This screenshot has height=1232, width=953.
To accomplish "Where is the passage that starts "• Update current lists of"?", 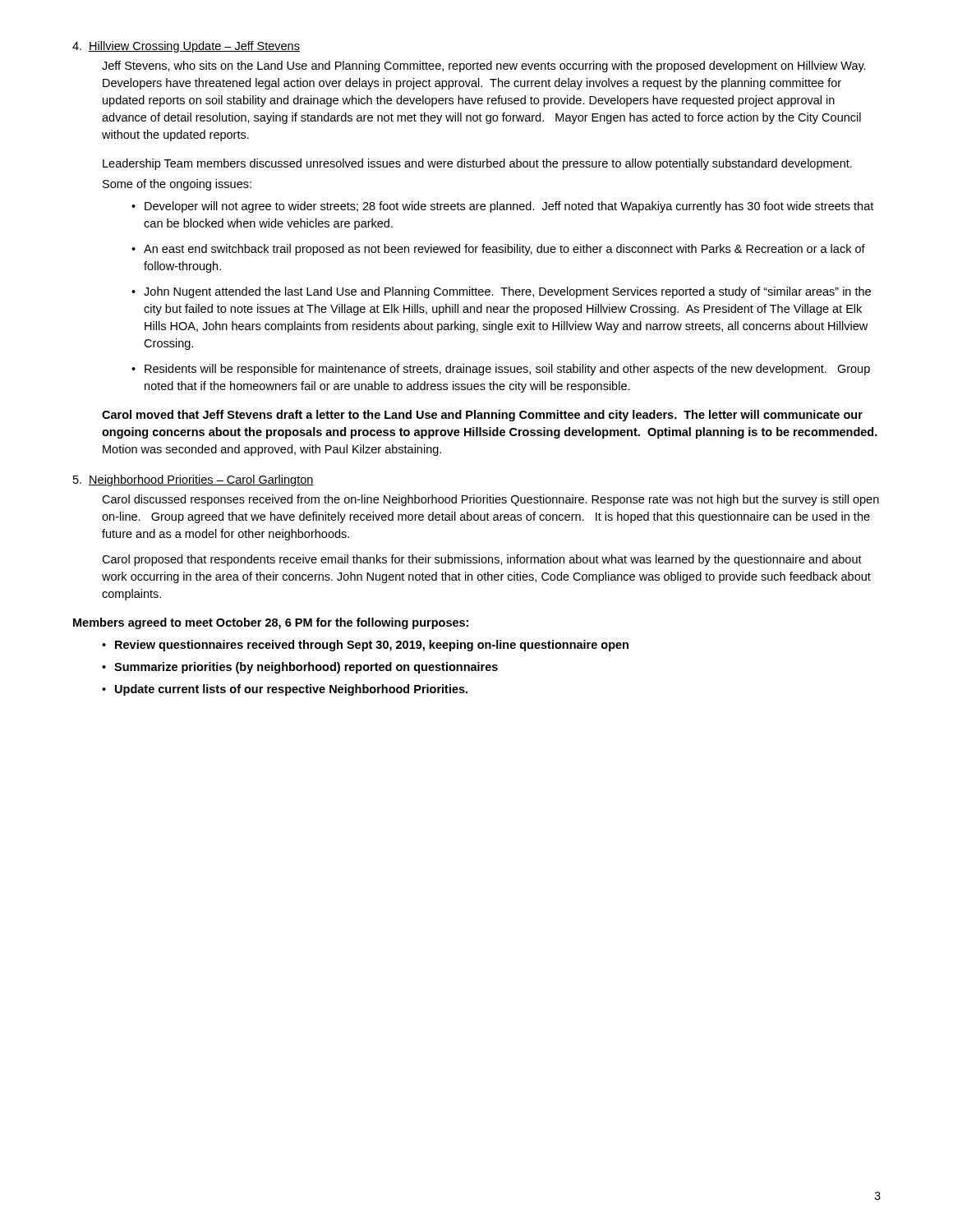I will coord(285,690).
